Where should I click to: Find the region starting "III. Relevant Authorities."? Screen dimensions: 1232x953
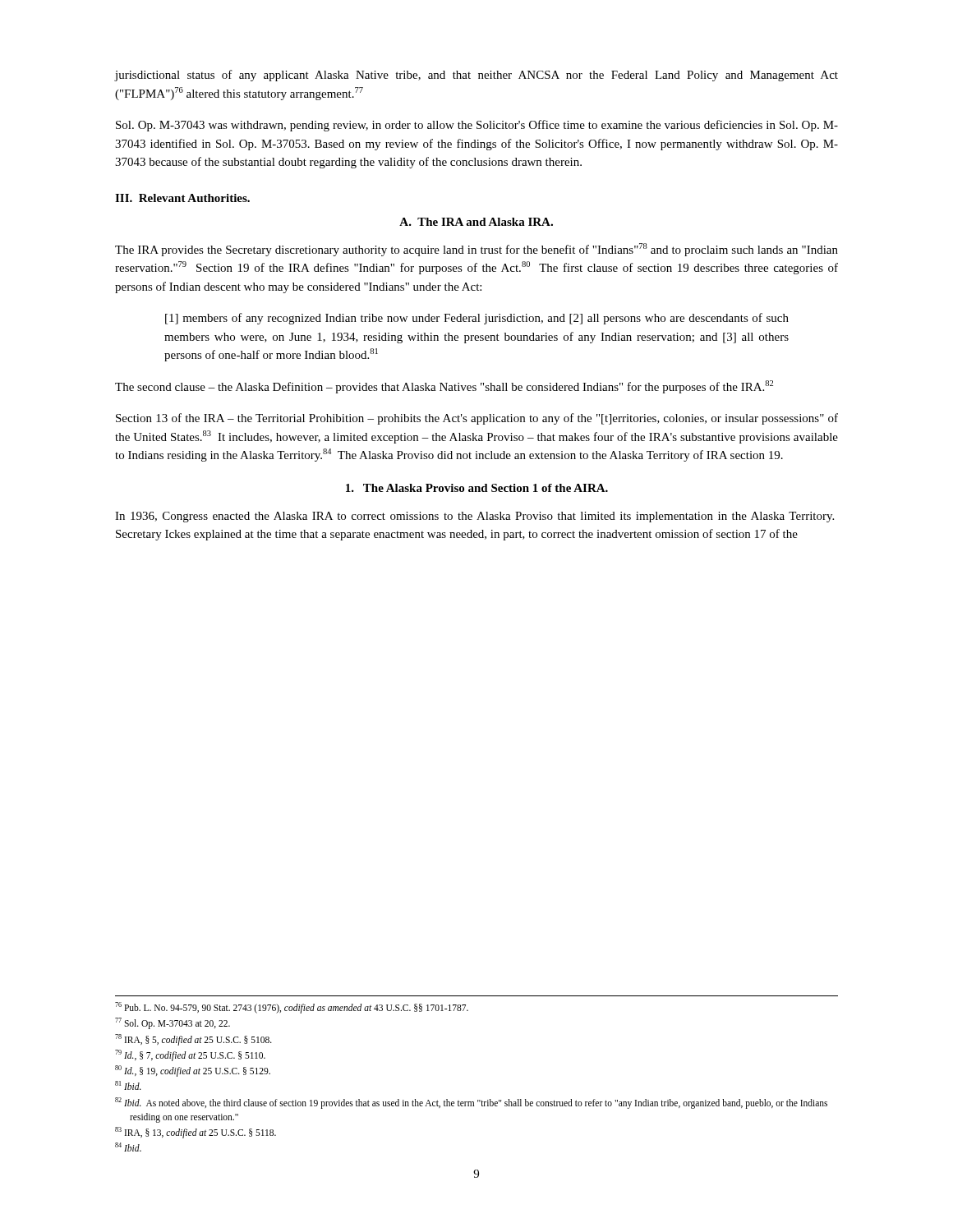(x=183, y=198)
